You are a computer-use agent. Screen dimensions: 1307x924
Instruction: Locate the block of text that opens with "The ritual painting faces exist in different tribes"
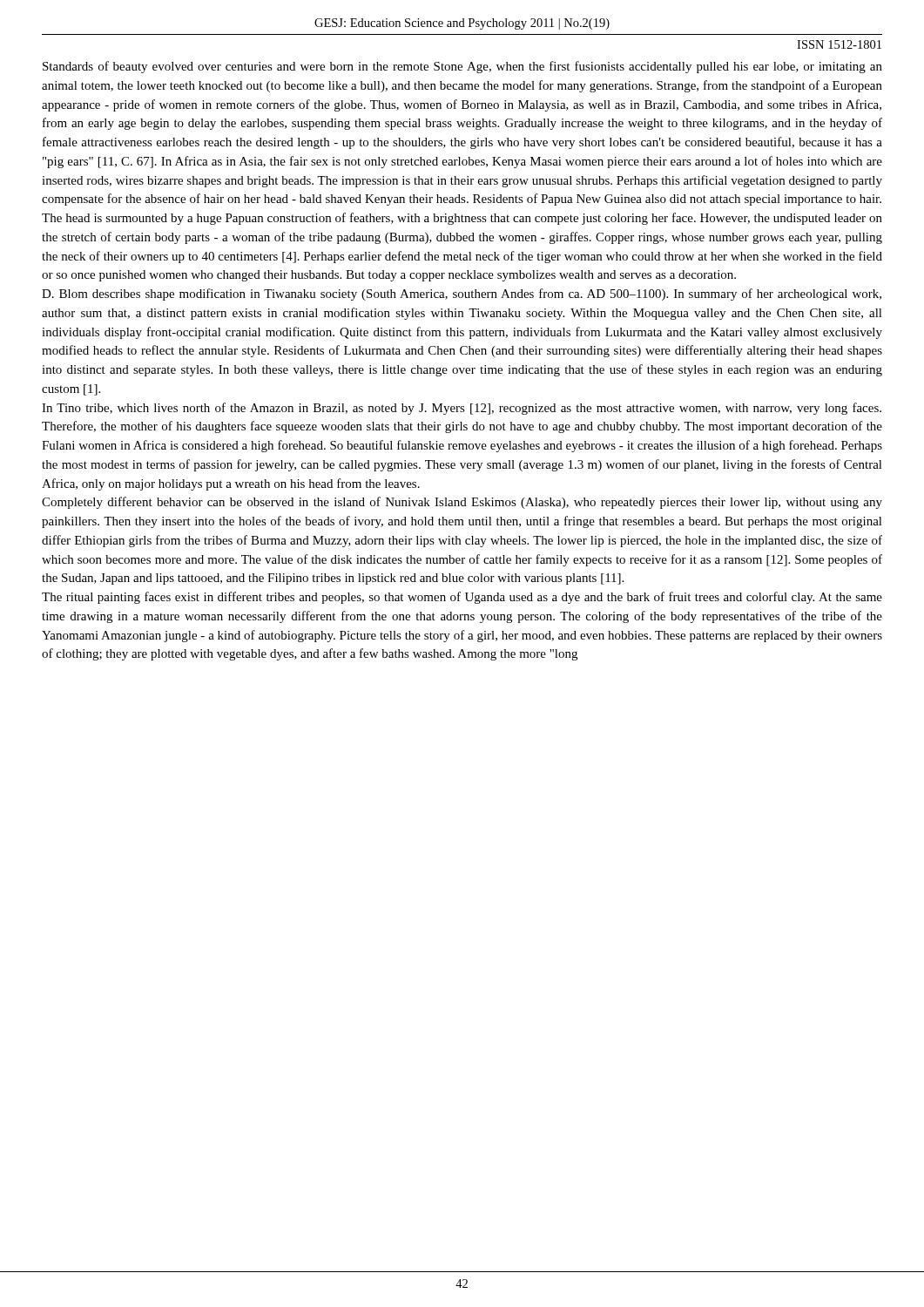pos(462,626)
